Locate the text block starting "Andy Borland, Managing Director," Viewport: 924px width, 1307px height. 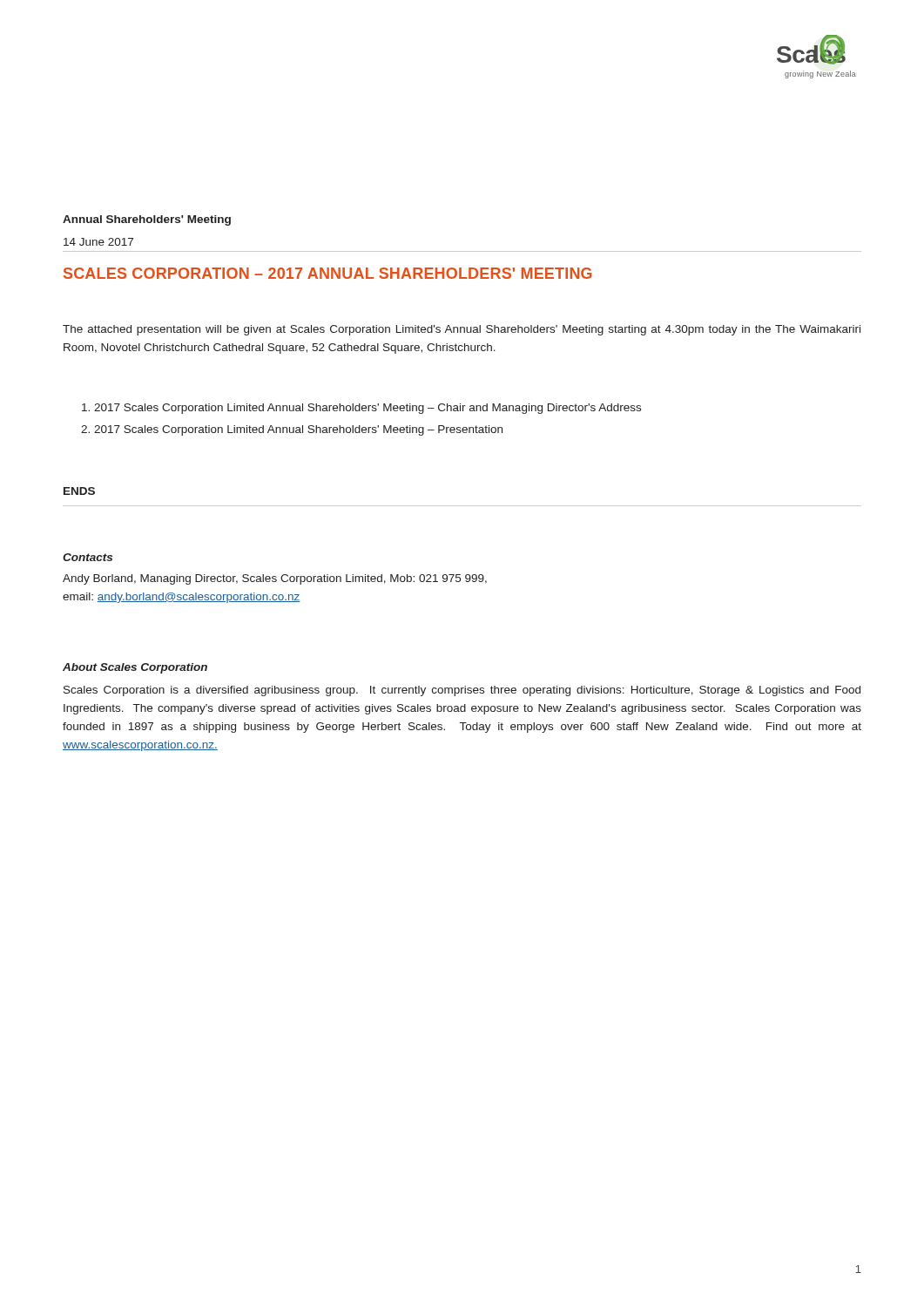(x=462, y=588)
